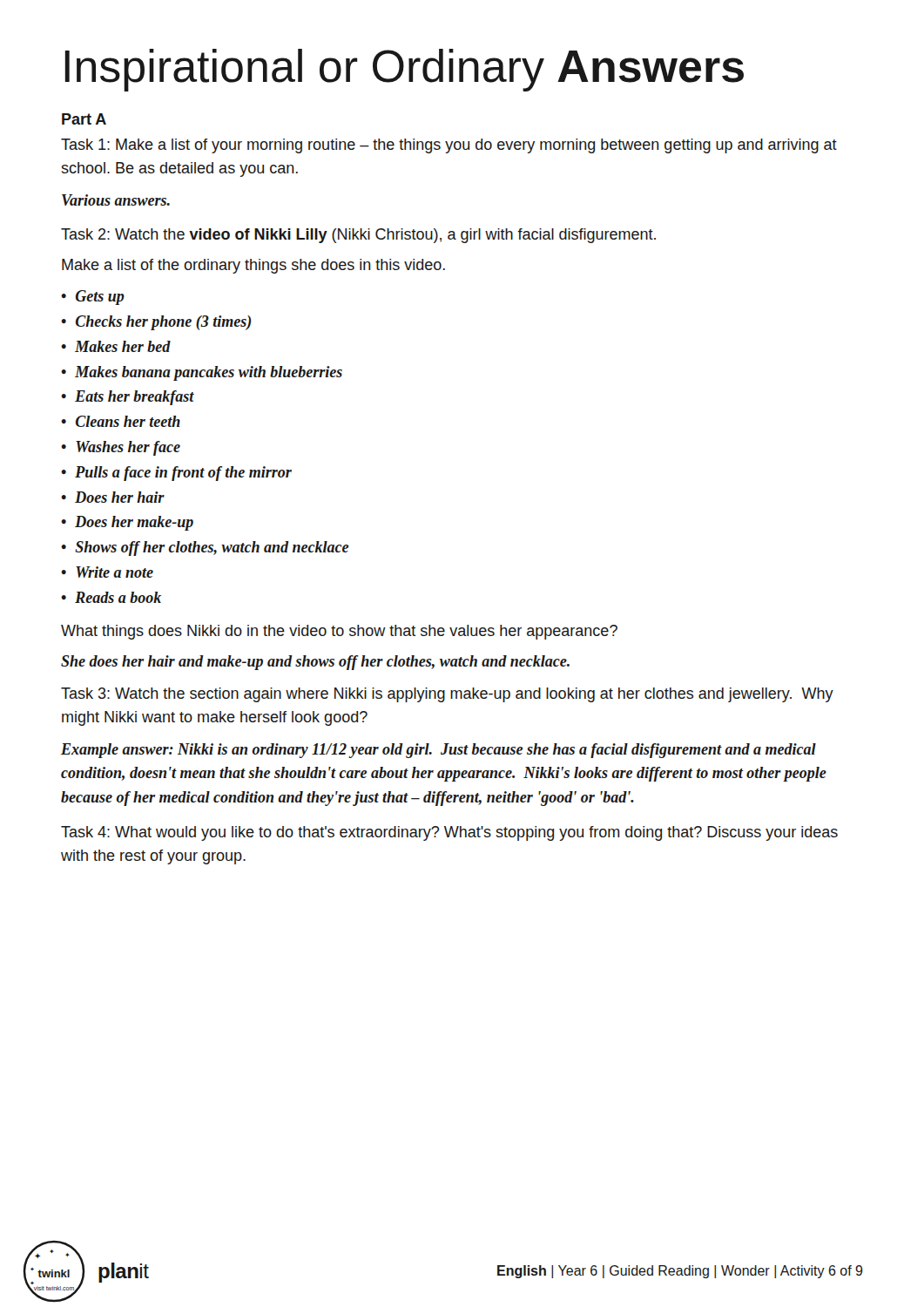Locate the text "•Does her make-up"
The width and height of the screenshot is (924, 1307).
pyautogui.click(x=127, y=523)
